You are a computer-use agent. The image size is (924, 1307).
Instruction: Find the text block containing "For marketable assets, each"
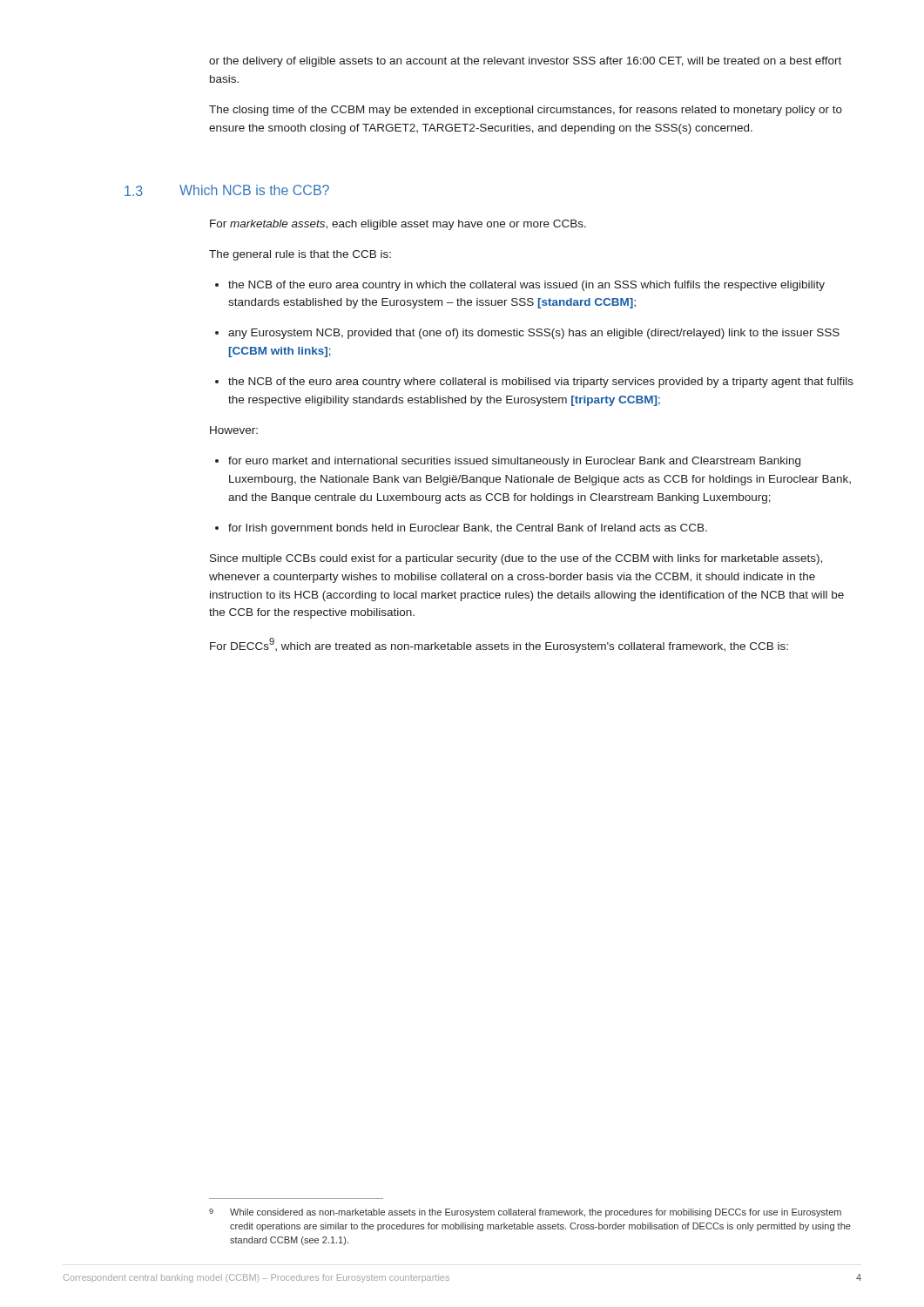535,224
